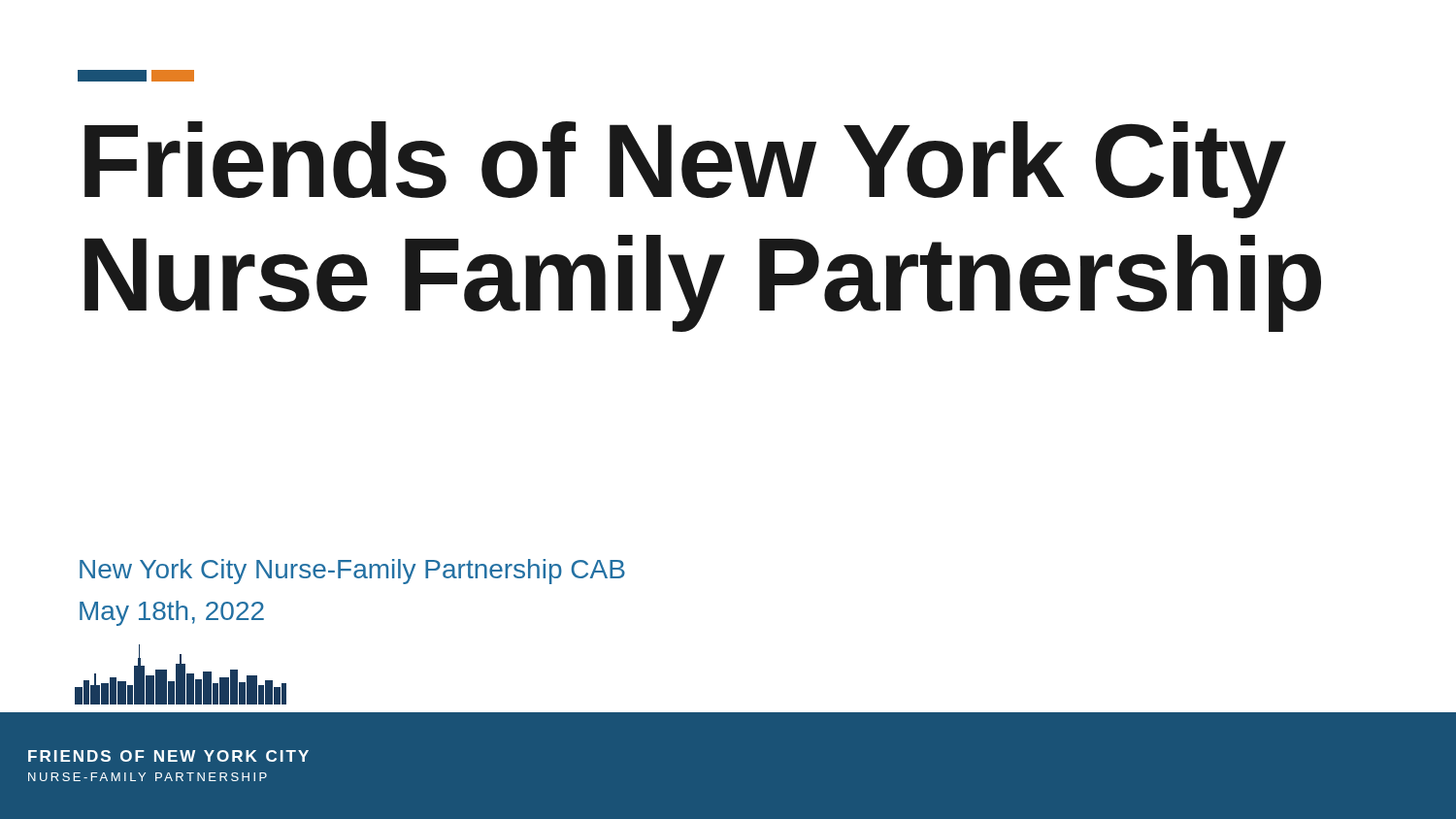Locate the element starting "New York City Nurse-Family Partnership CABMay 18th, 2022"

(352, 590)
